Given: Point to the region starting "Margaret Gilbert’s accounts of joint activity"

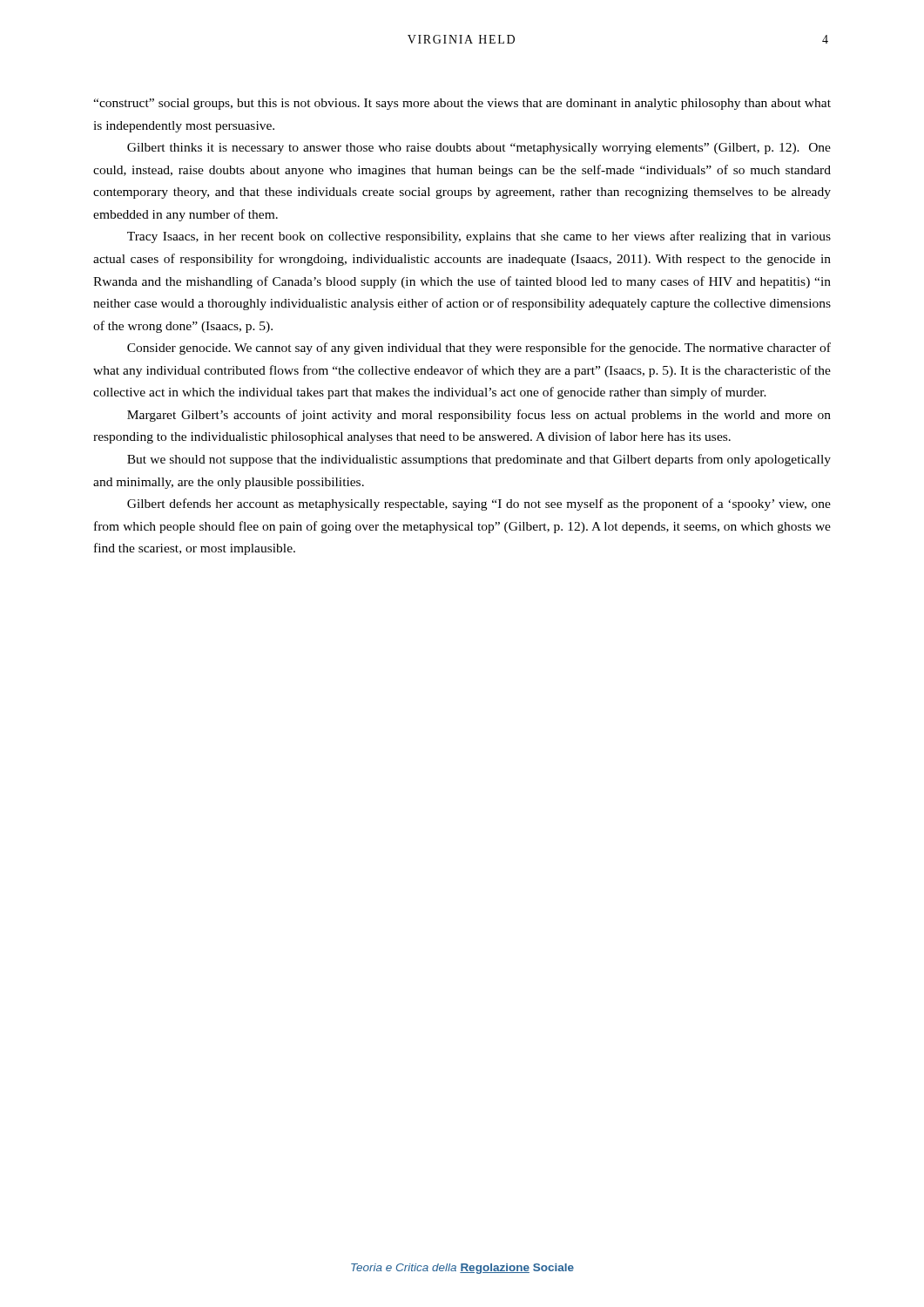Looking at the screenshot, I should tap(462, 425).
